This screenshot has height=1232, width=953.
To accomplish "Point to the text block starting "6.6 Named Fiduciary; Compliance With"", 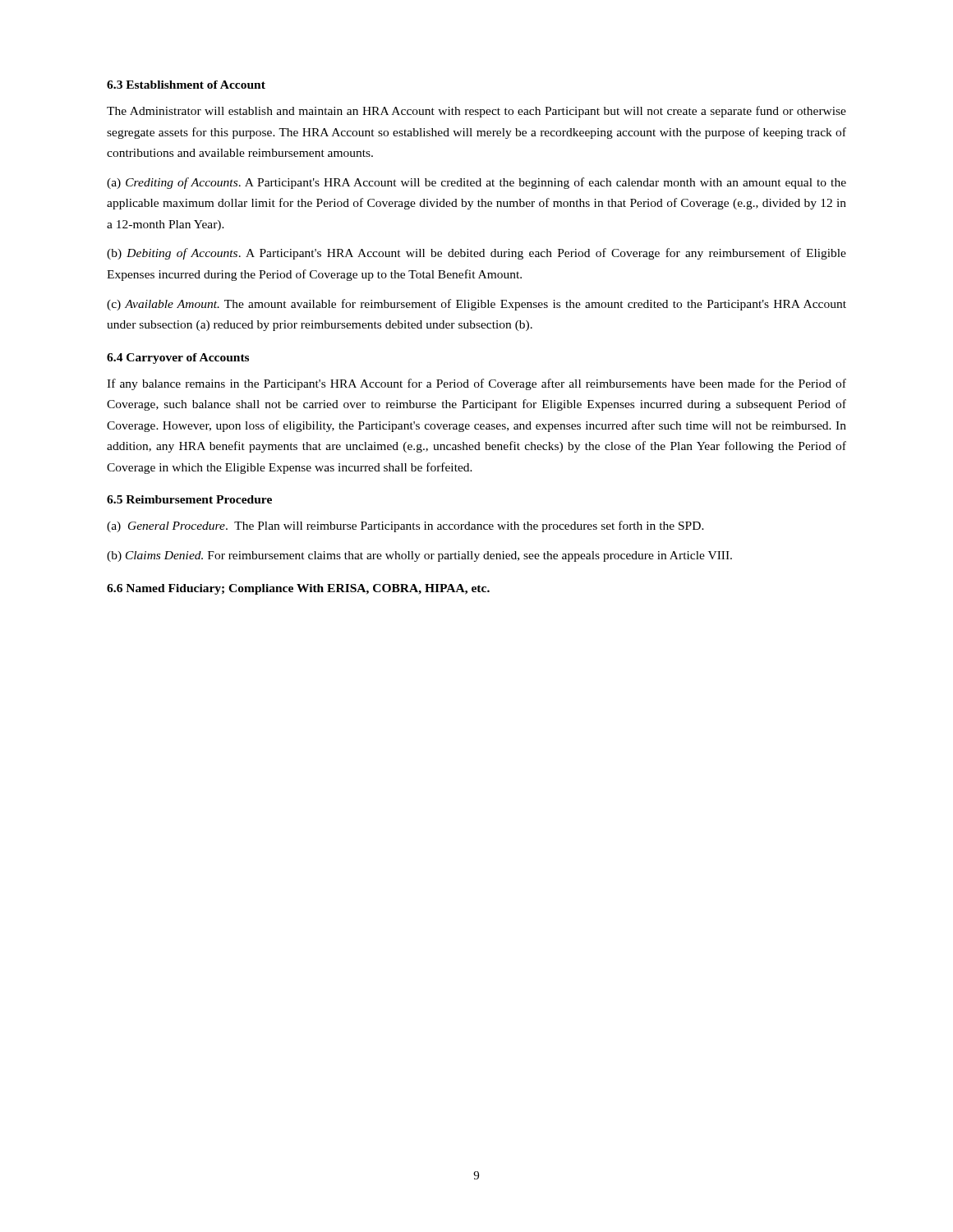I will pyautogui.click(x=298, y=587).
